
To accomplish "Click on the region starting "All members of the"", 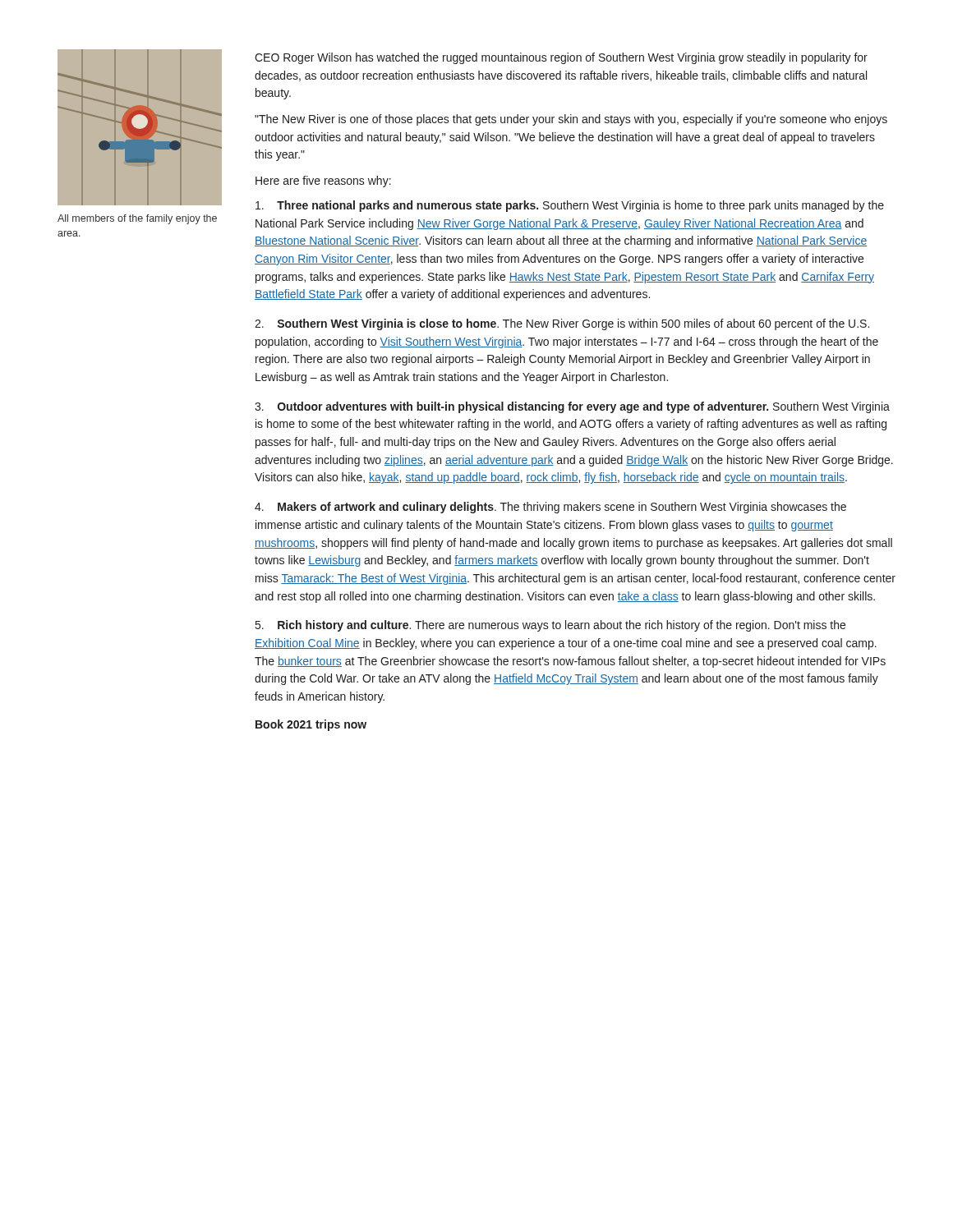I will pos(137,226).
